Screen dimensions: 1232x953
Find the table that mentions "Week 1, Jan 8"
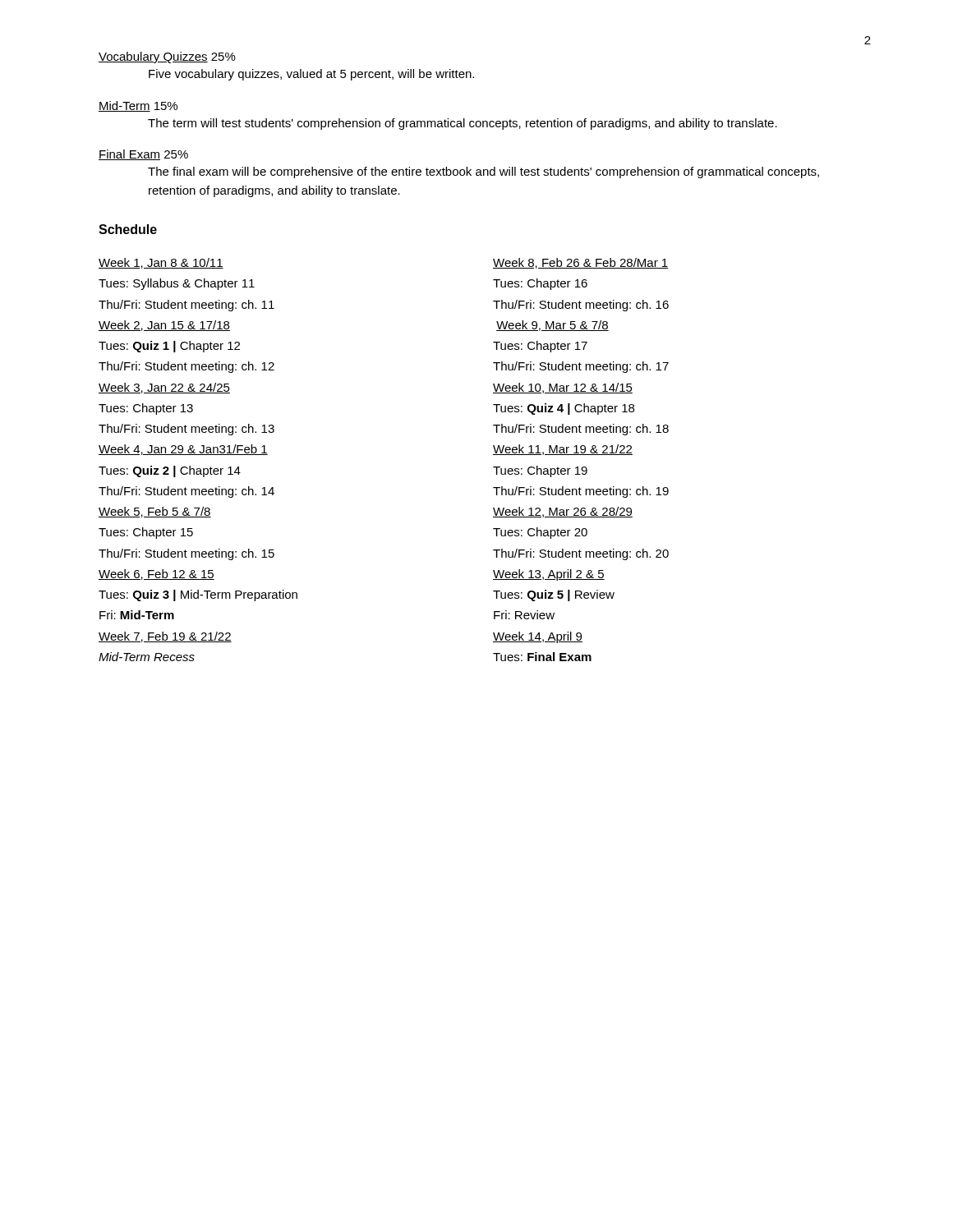pos(476,460)
